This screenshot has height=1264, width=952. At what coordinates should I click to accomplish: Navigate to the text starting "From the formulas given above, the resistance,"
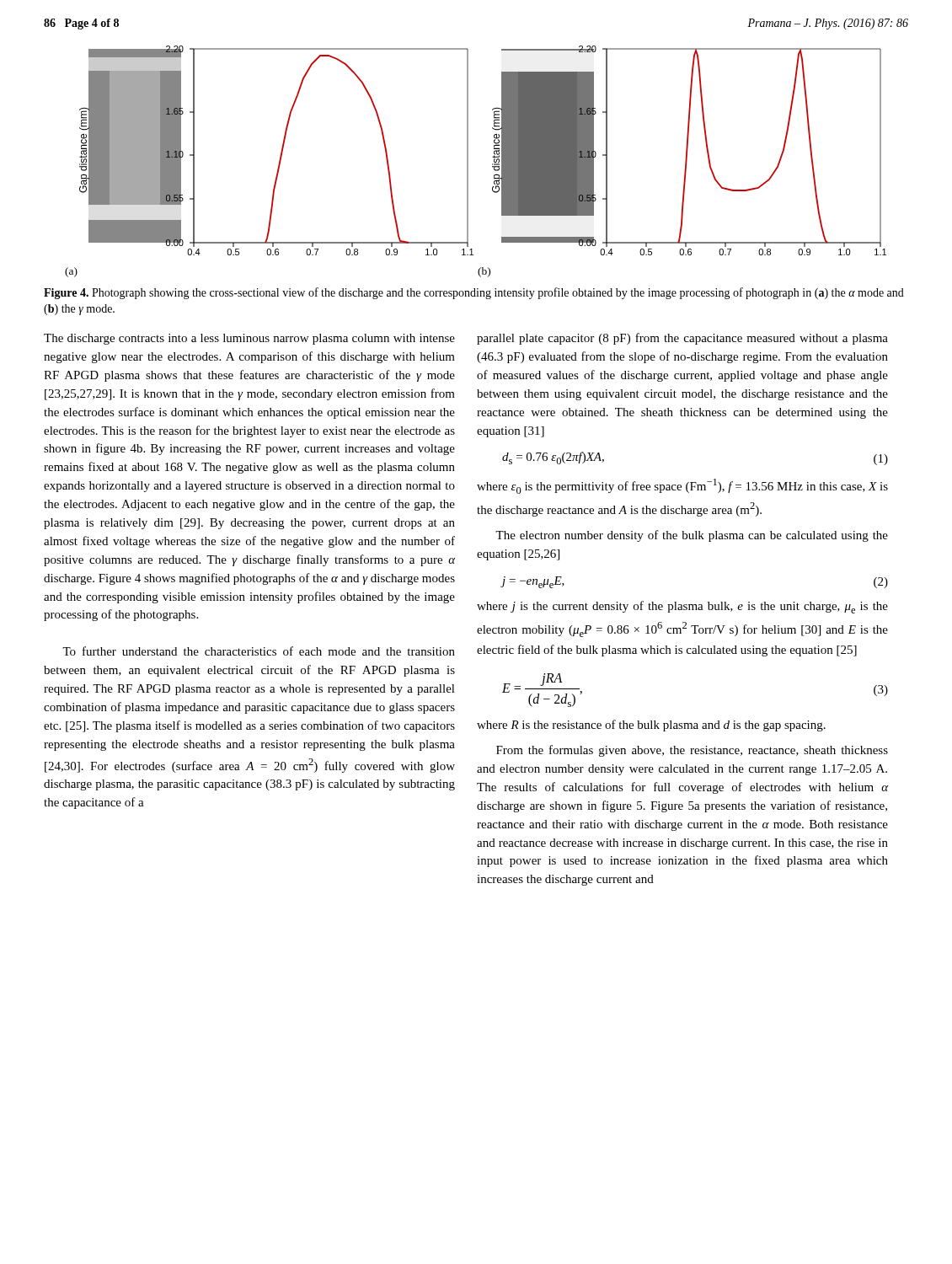pos(682,815)
